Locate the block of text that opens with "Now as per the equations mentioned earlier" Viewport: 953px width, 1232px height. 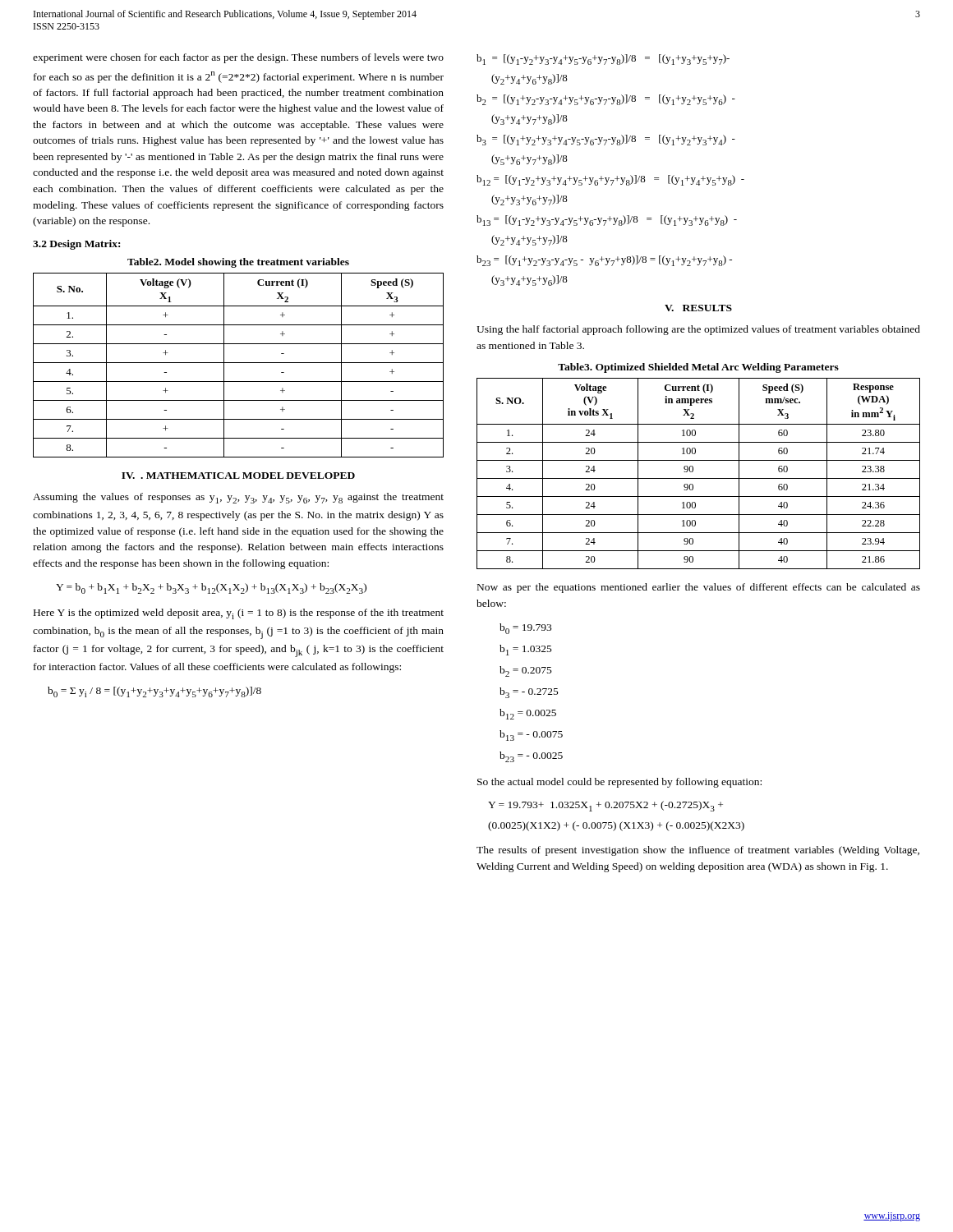[698, 595]
